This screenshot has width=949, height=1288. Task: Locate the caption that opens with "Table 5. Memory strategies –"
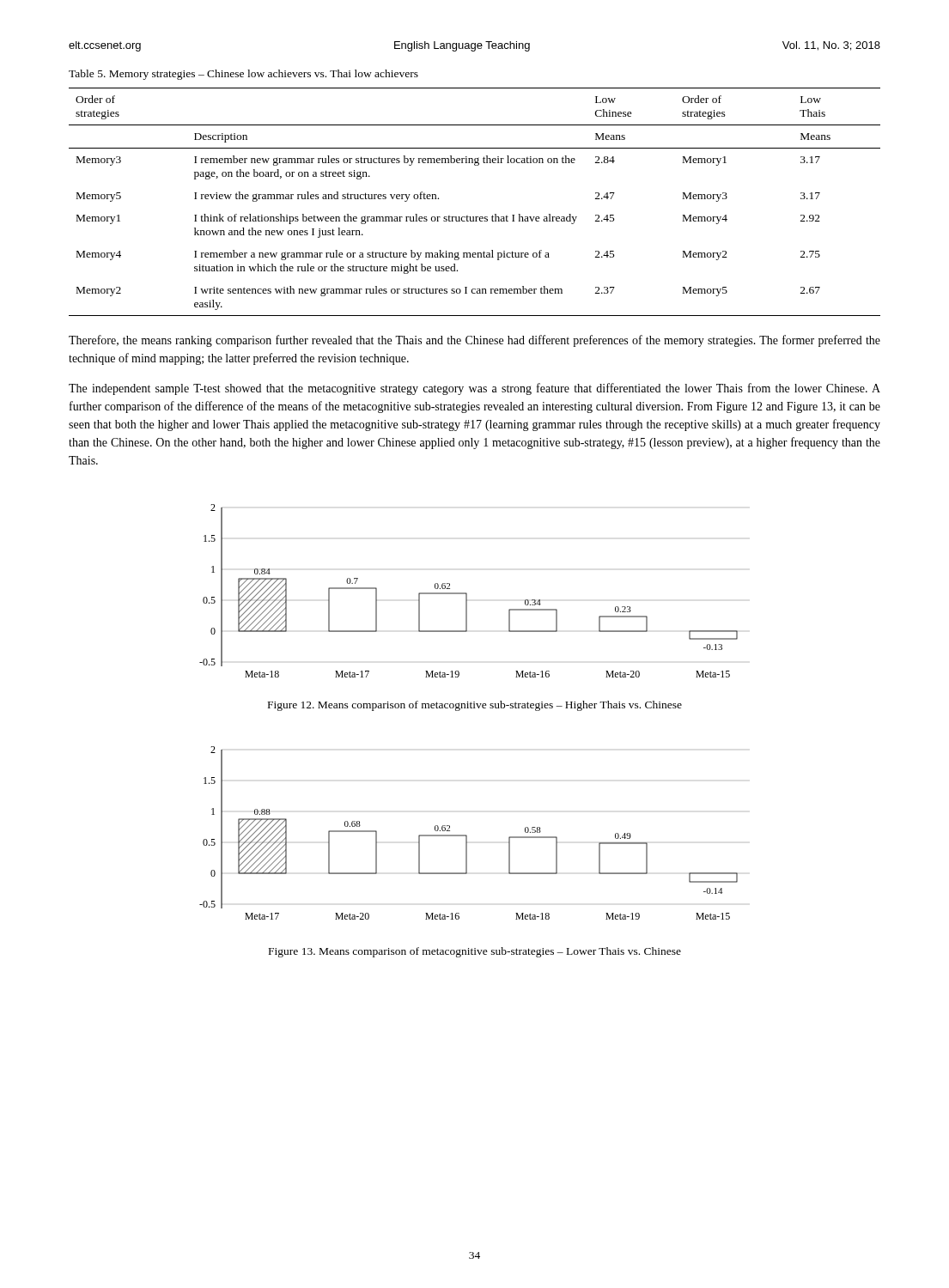tap(244, 73)
